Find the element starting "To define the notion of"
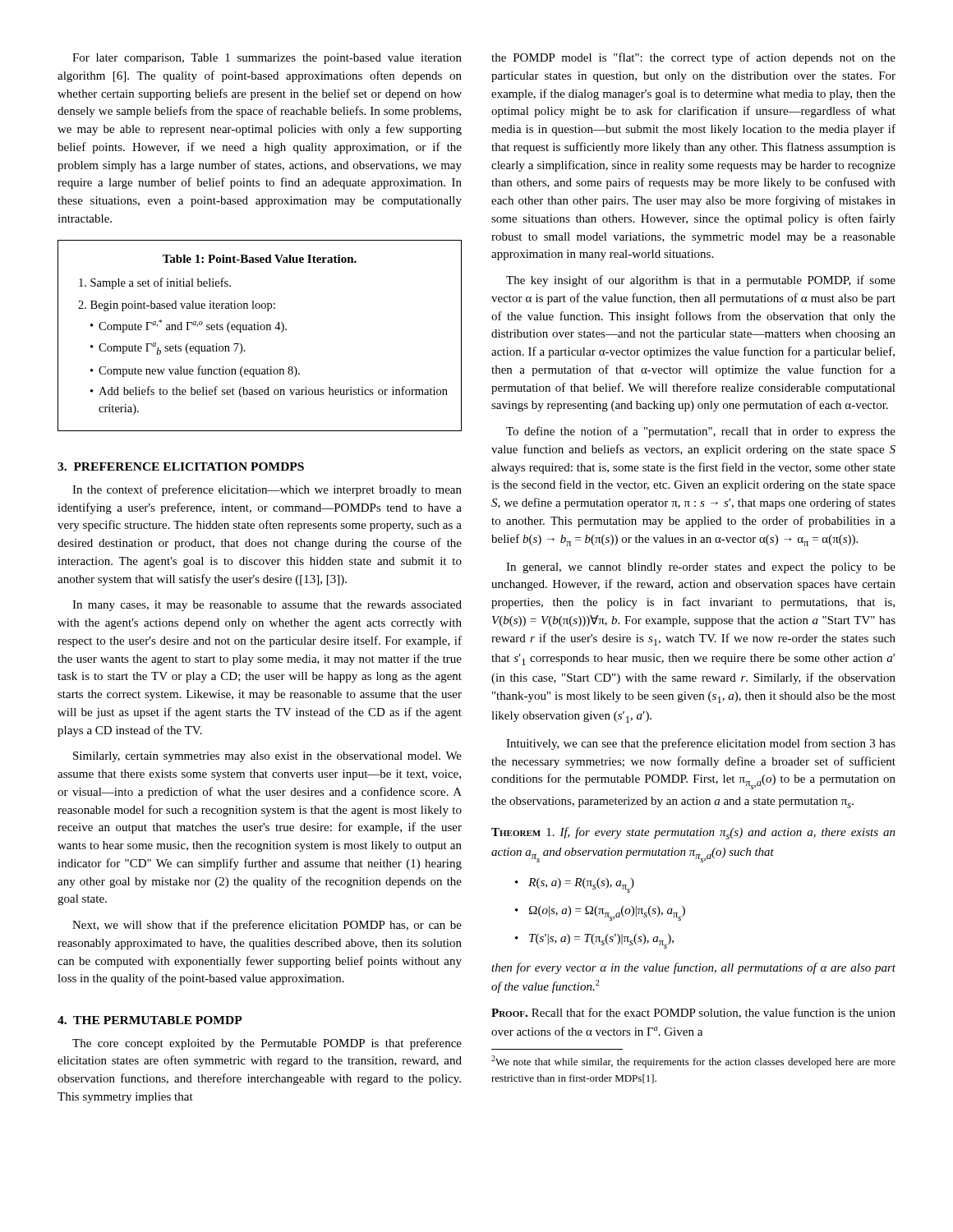The height and width of the screenshot is (1232, 953). pos(693,486)
